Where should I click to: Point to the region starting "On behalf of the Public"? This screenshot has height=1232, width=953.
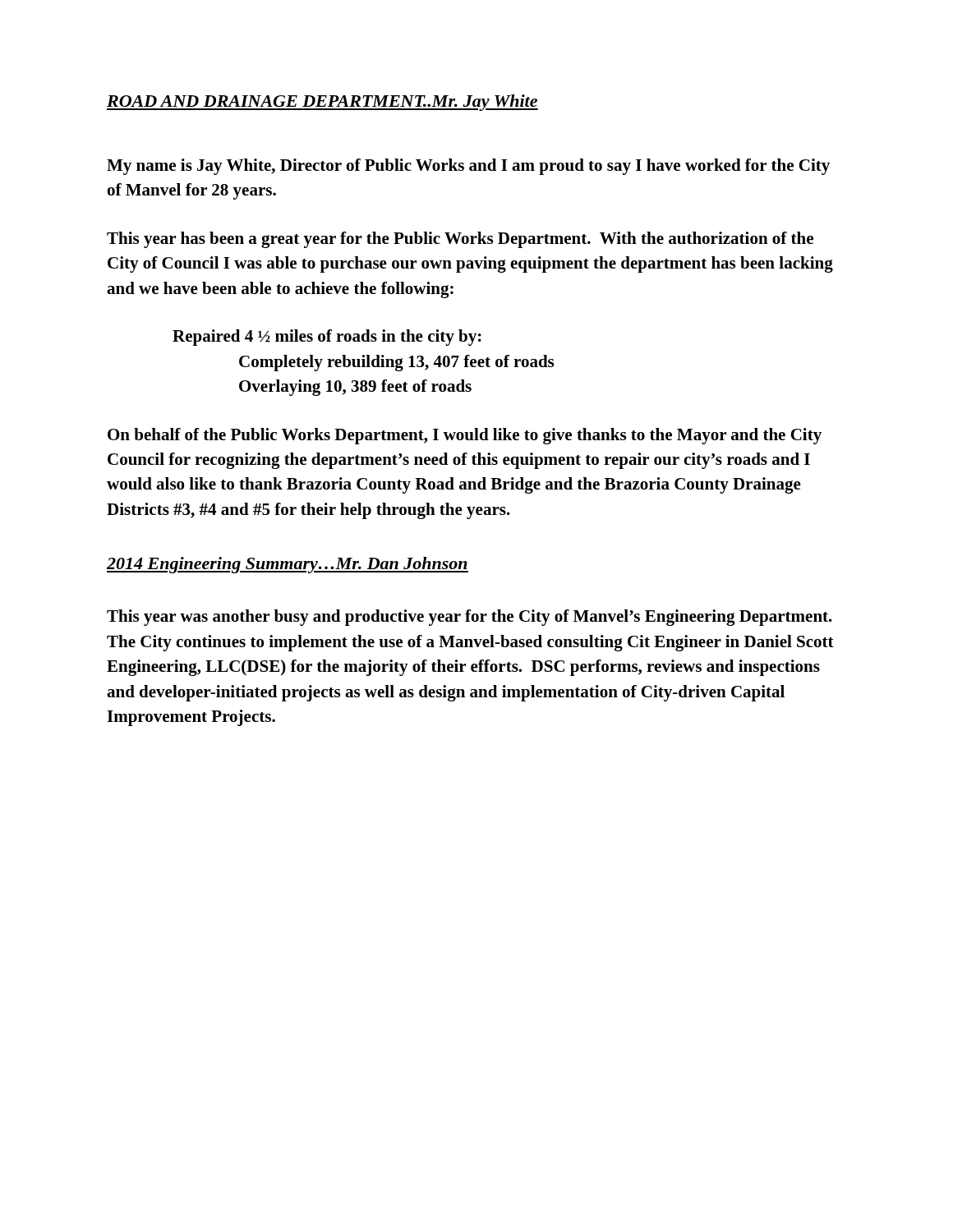(464, 472)
